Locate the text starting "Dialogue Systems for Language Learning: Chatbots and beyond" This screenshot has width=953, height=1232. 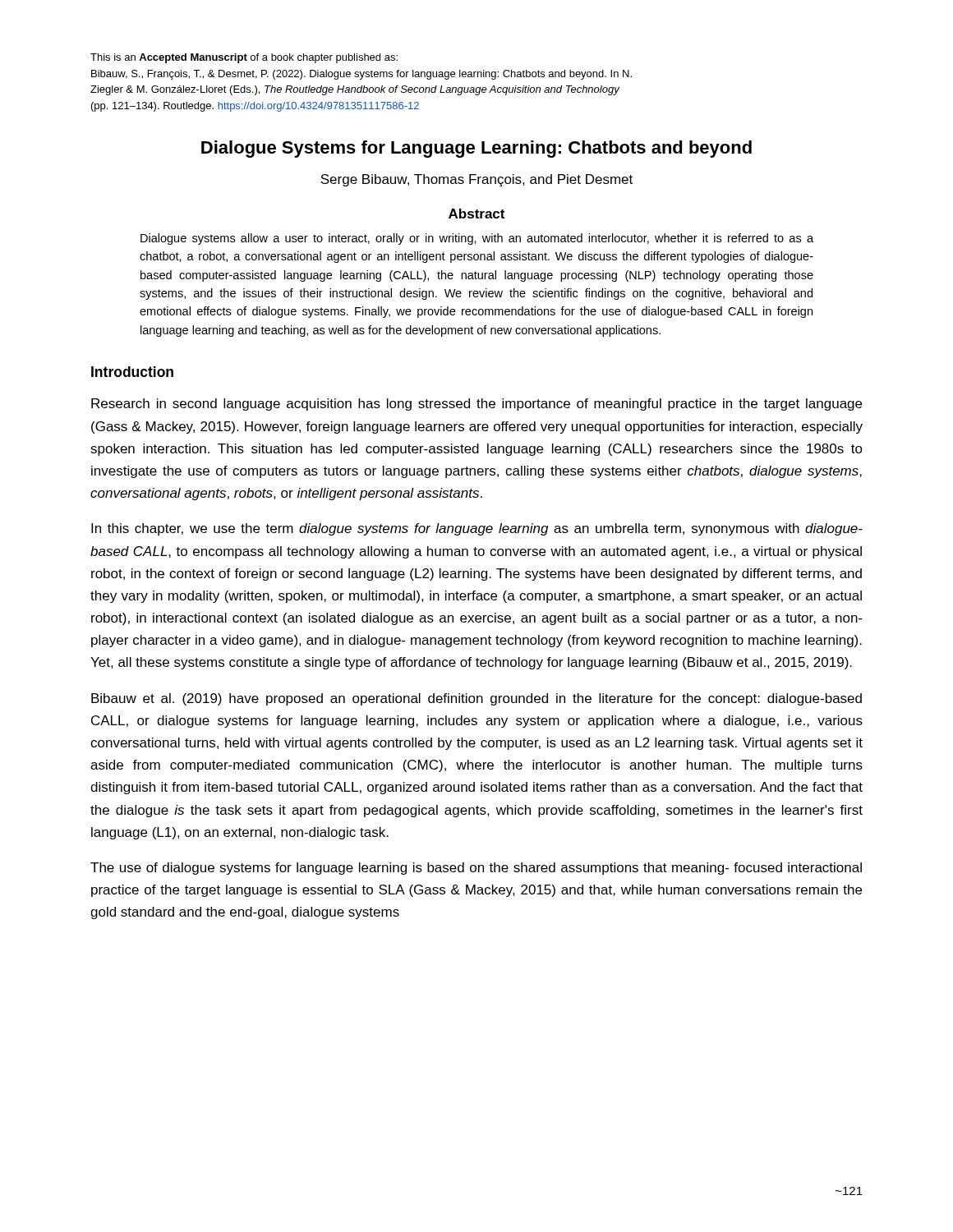click(x=476, y=147)
